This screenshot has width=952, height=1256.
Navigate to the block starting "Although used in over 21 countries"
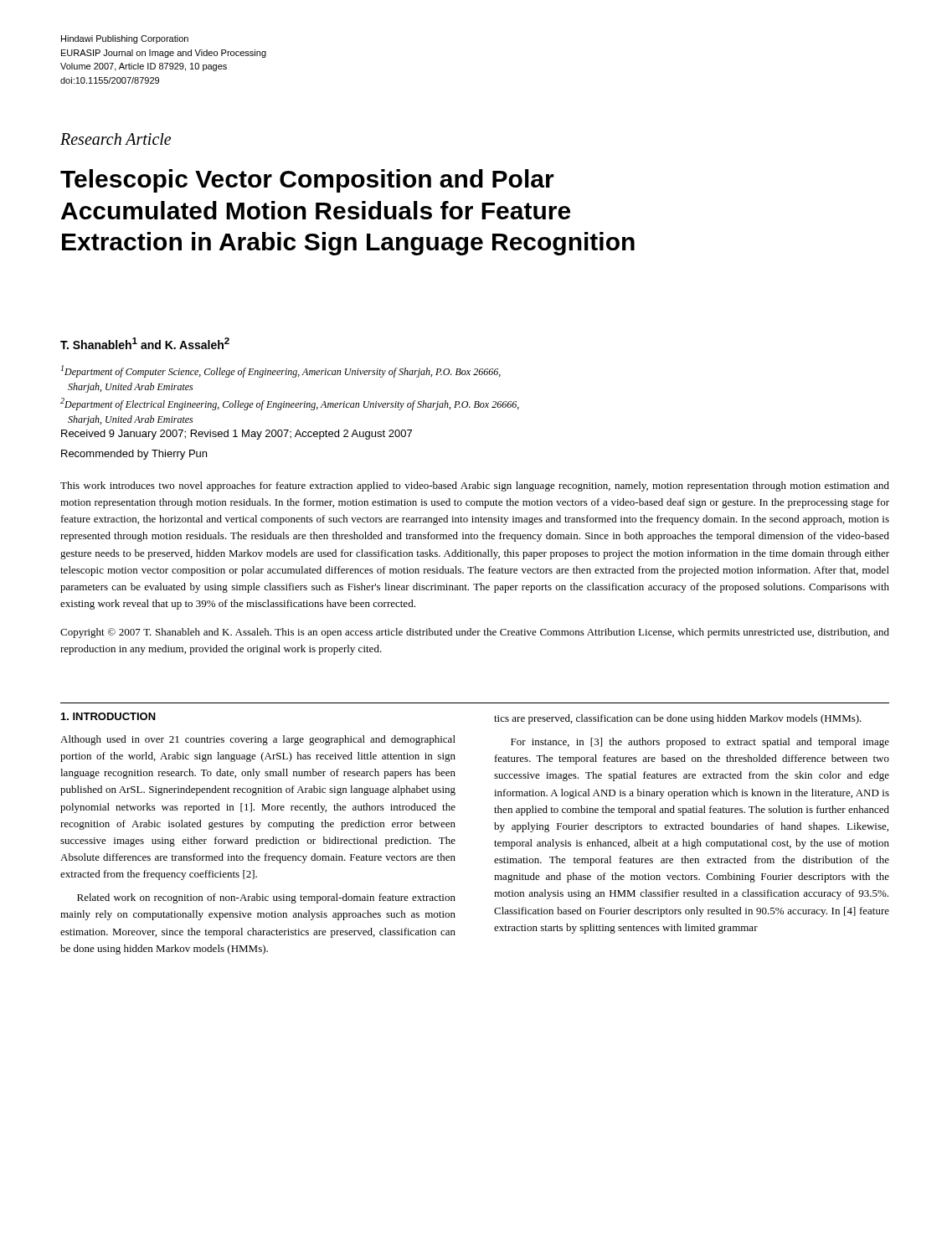click(258, 844)
